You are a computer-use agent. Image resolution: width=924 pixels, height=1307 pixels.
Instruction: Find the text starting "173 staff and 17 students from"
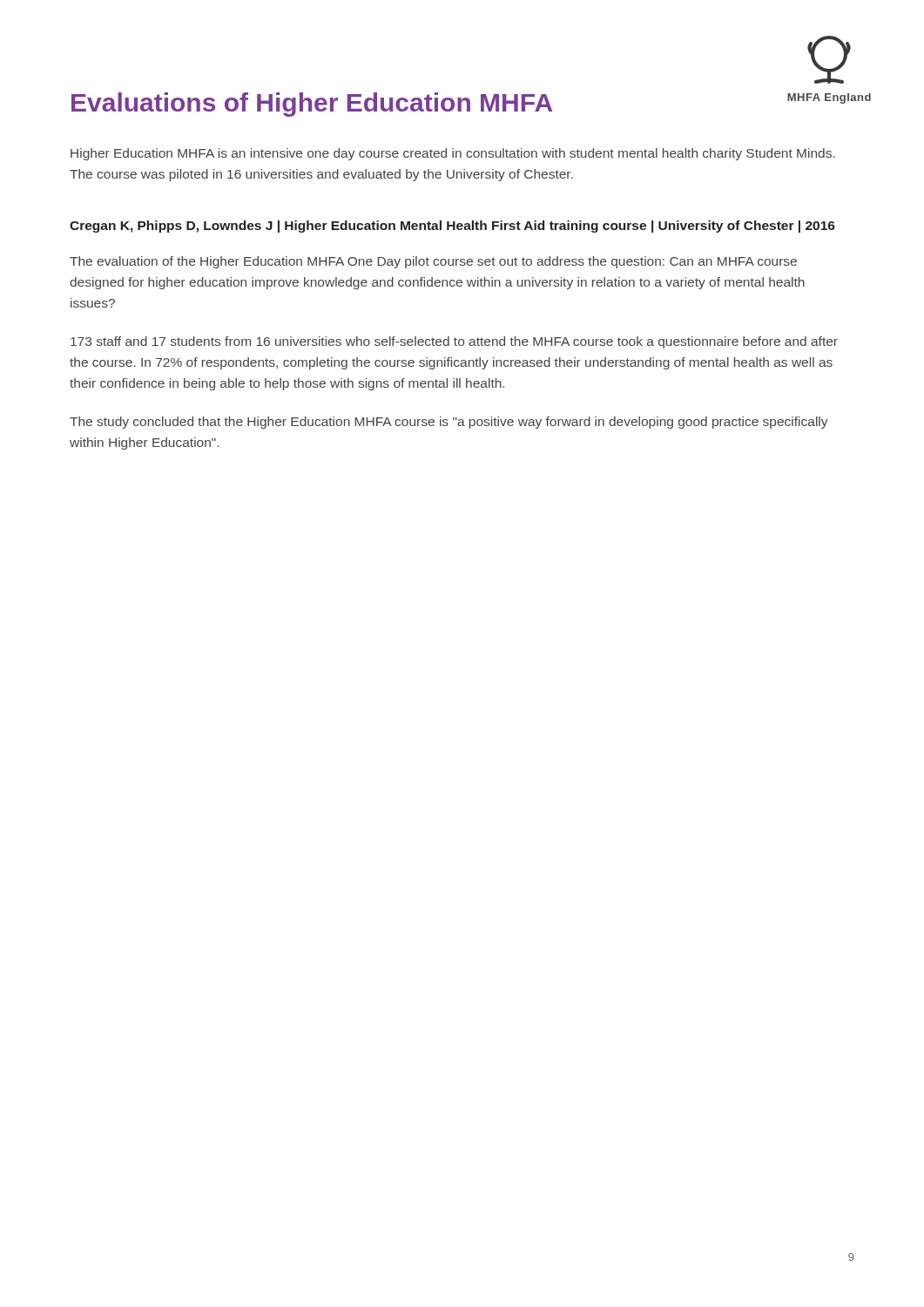454,362
